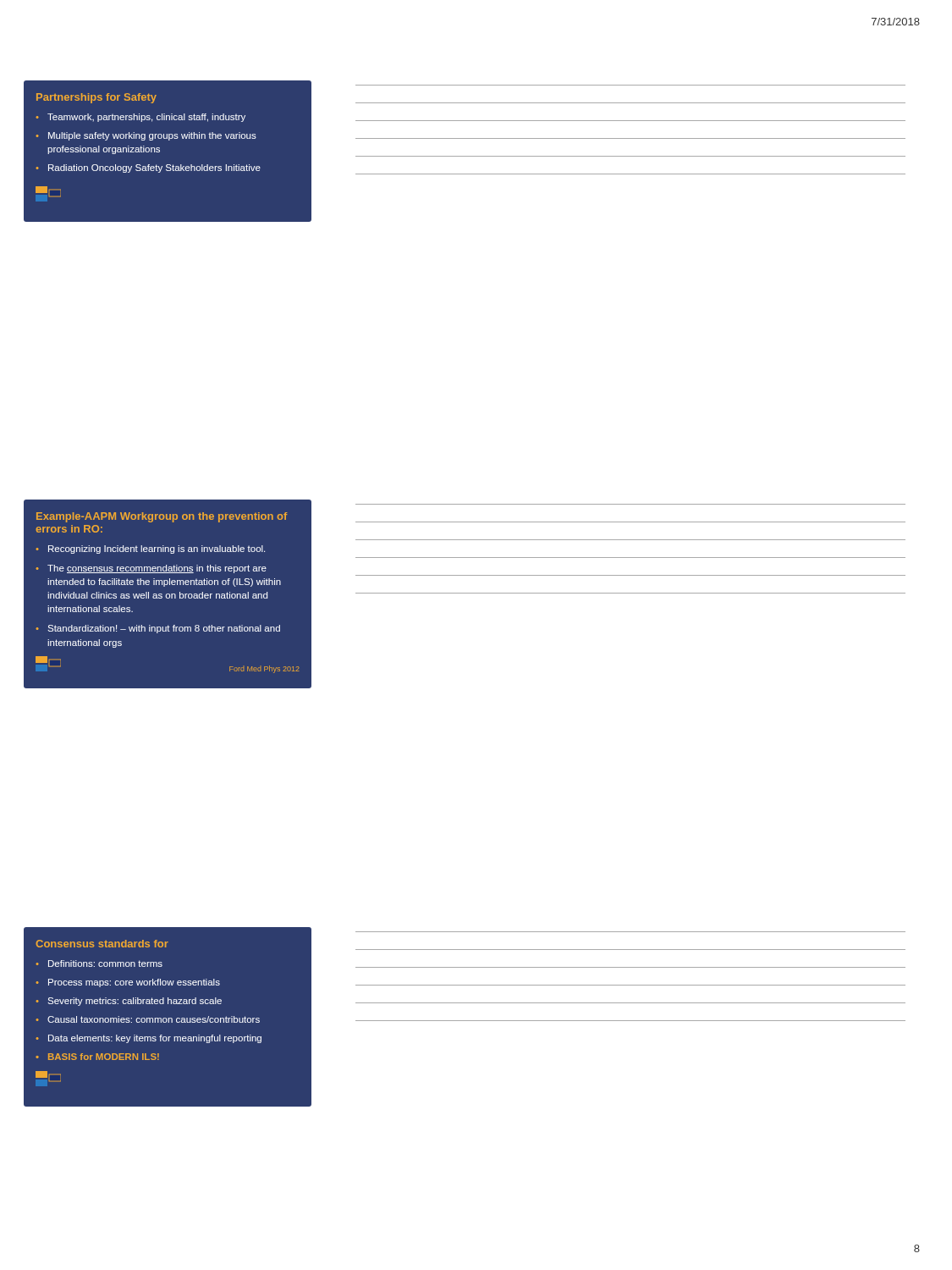Viewport: 952px width, 1270px height.
Task: Point to the block beginning "• Recognizing Incident"
Action: (x=151, y=549)
